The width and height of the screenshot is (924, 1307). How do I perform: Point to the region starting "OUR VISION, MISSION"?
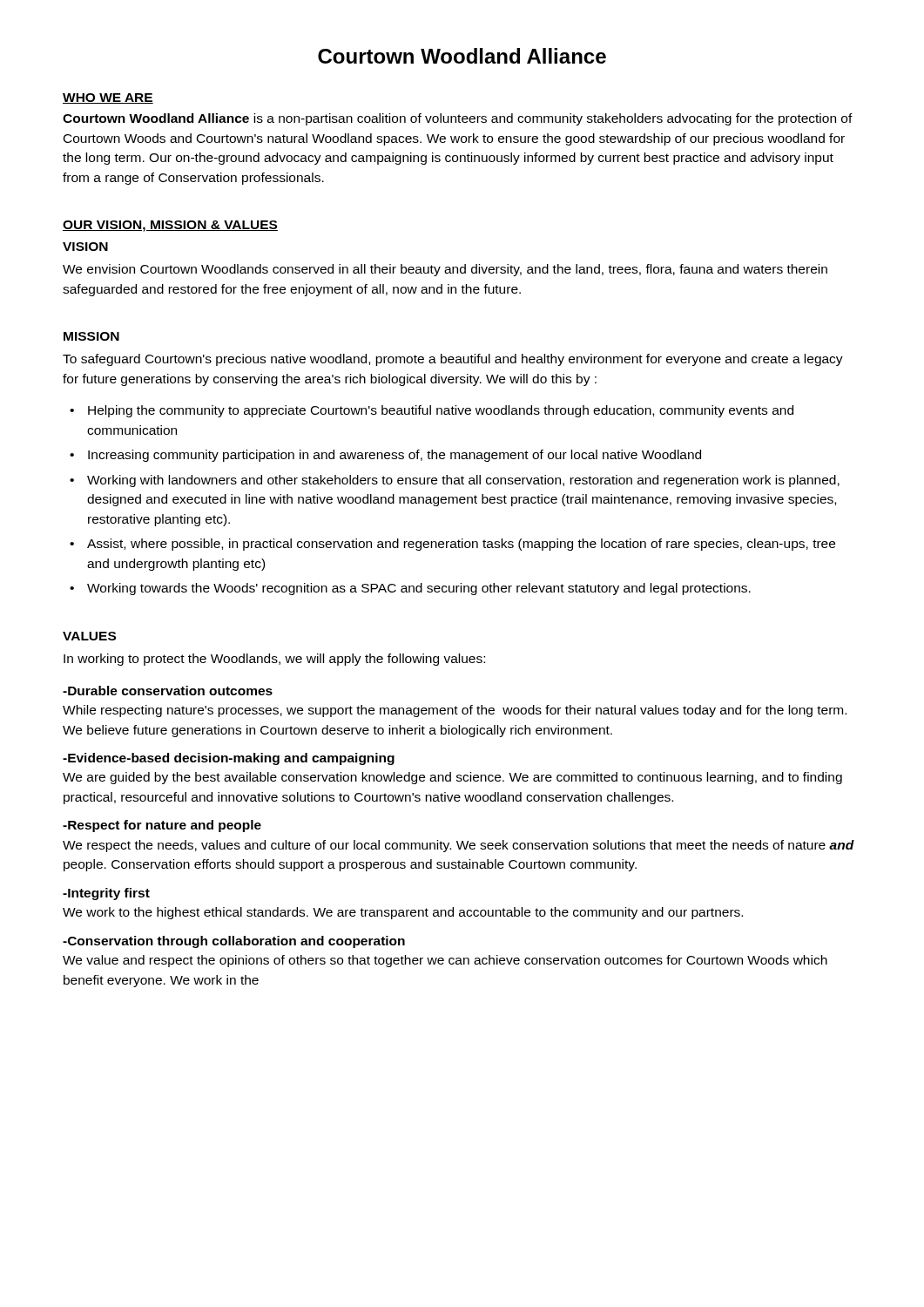point(170,226)
